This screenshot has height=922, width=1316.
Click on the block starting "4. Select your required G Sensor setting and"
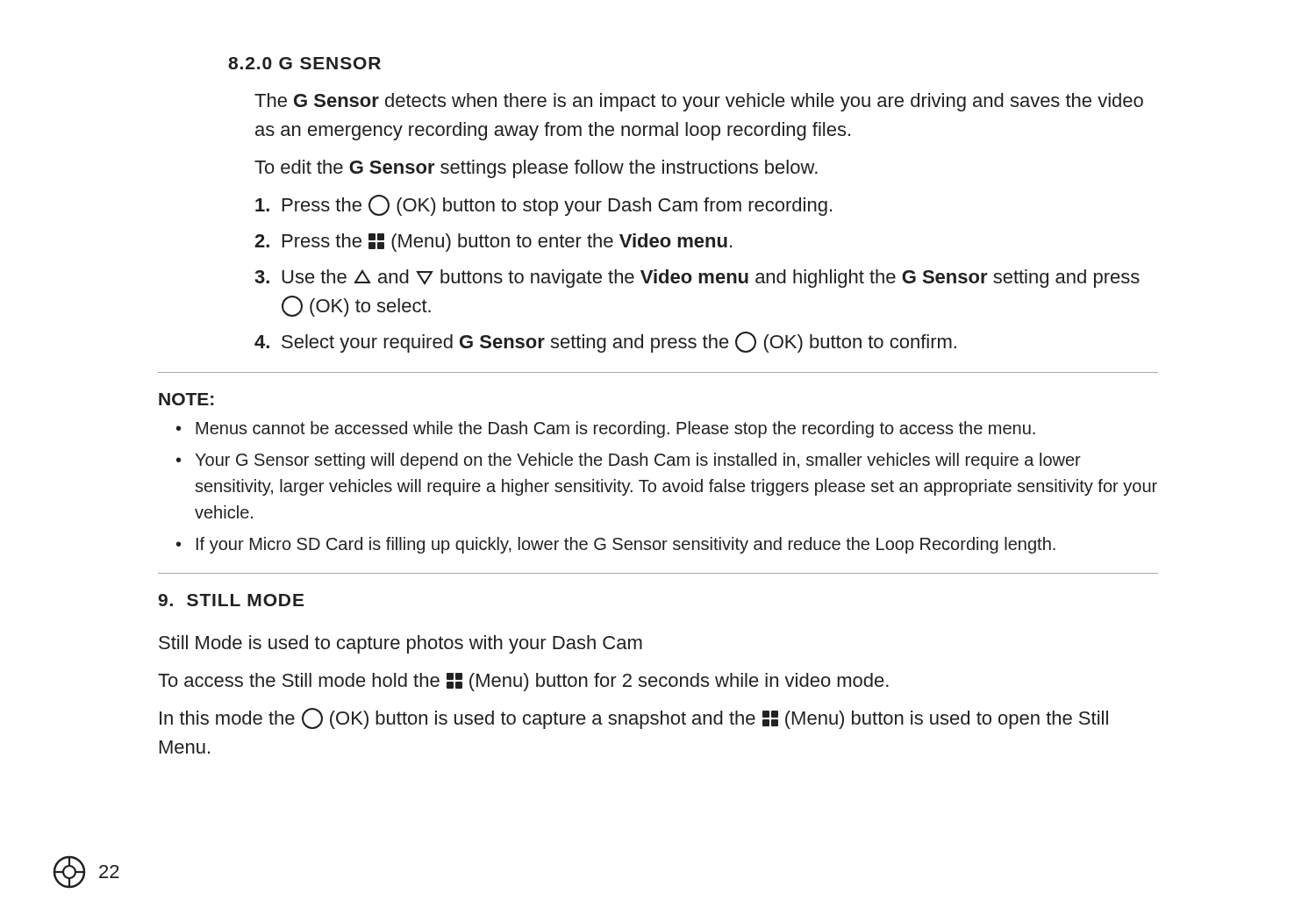[x=706, y=342]
